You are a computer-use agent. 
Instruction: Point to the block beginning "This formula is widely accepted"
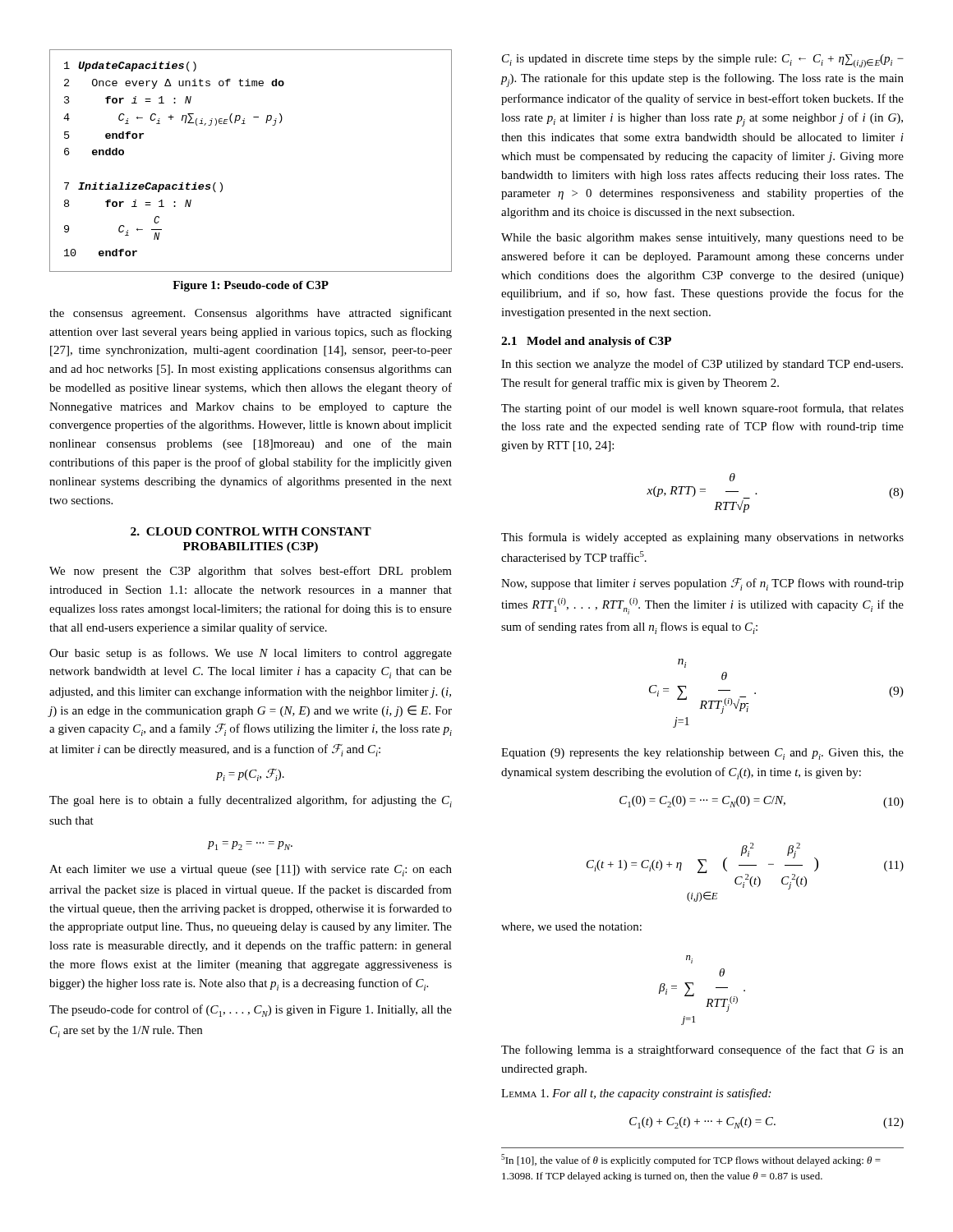(x=702, y=583)
